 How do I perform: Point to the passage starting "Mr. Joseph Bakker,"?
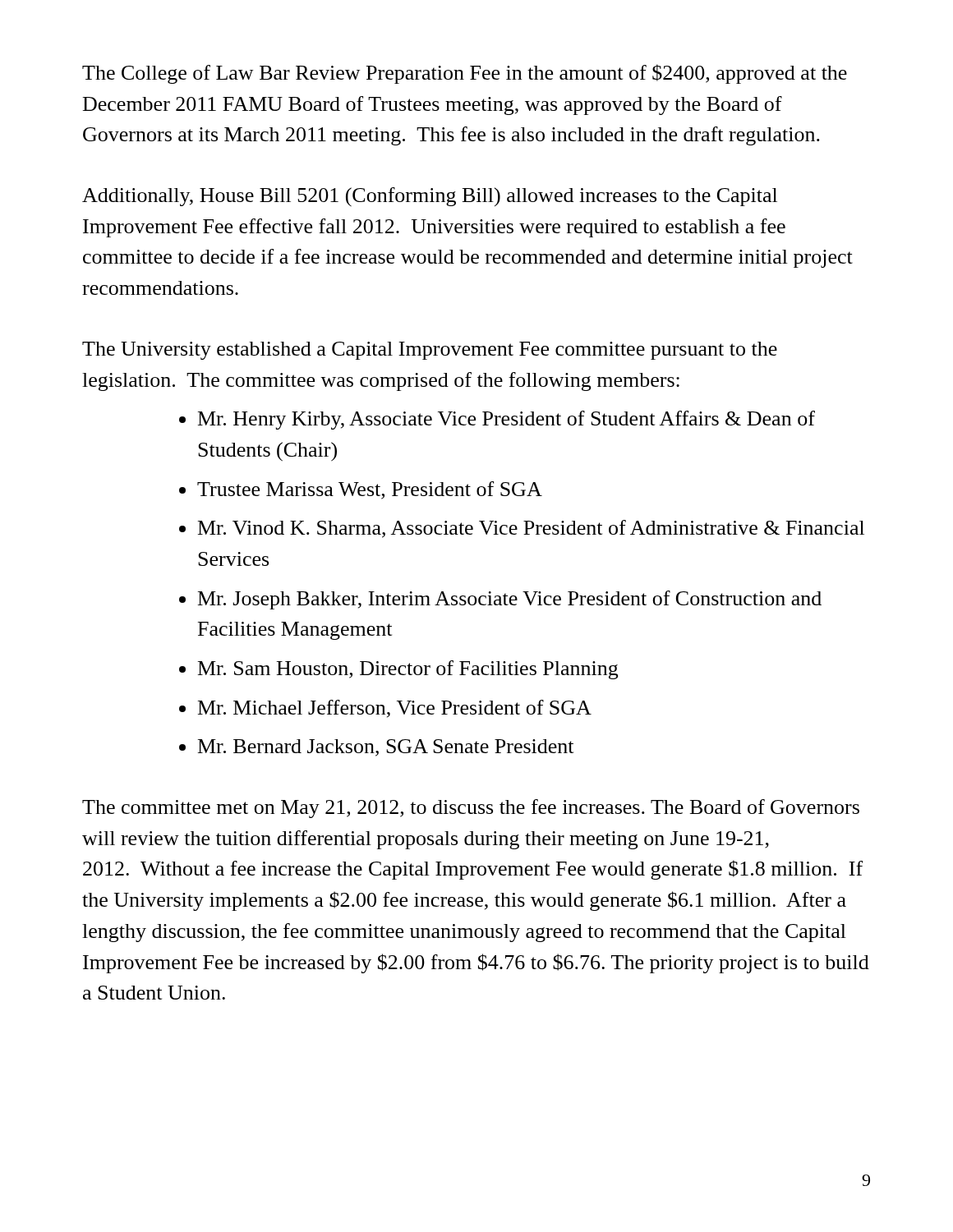click(509, 614)
